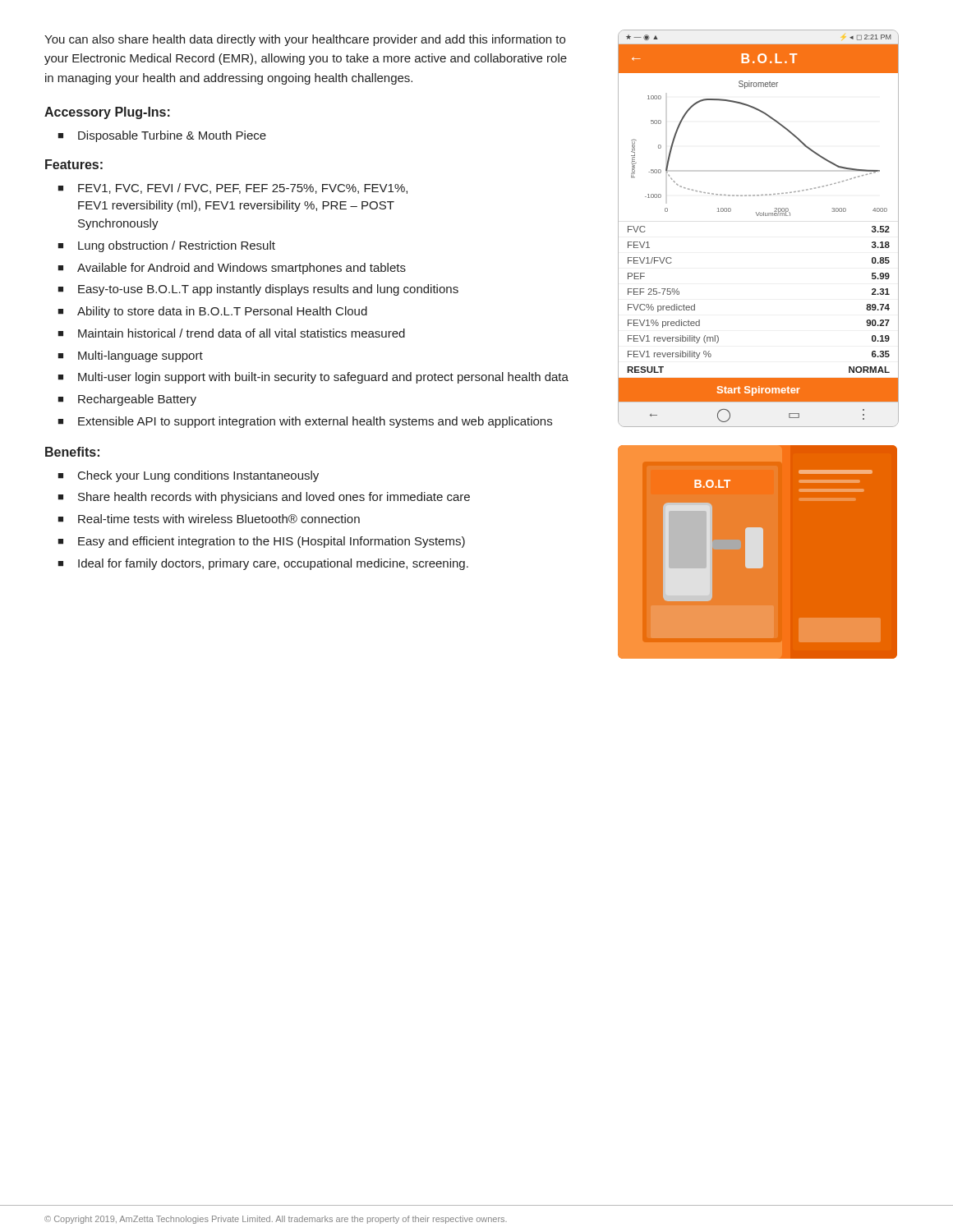Click on the list item containing "■ Ideal for family doctors,"
953x1232 pixels.
[314, 563]
